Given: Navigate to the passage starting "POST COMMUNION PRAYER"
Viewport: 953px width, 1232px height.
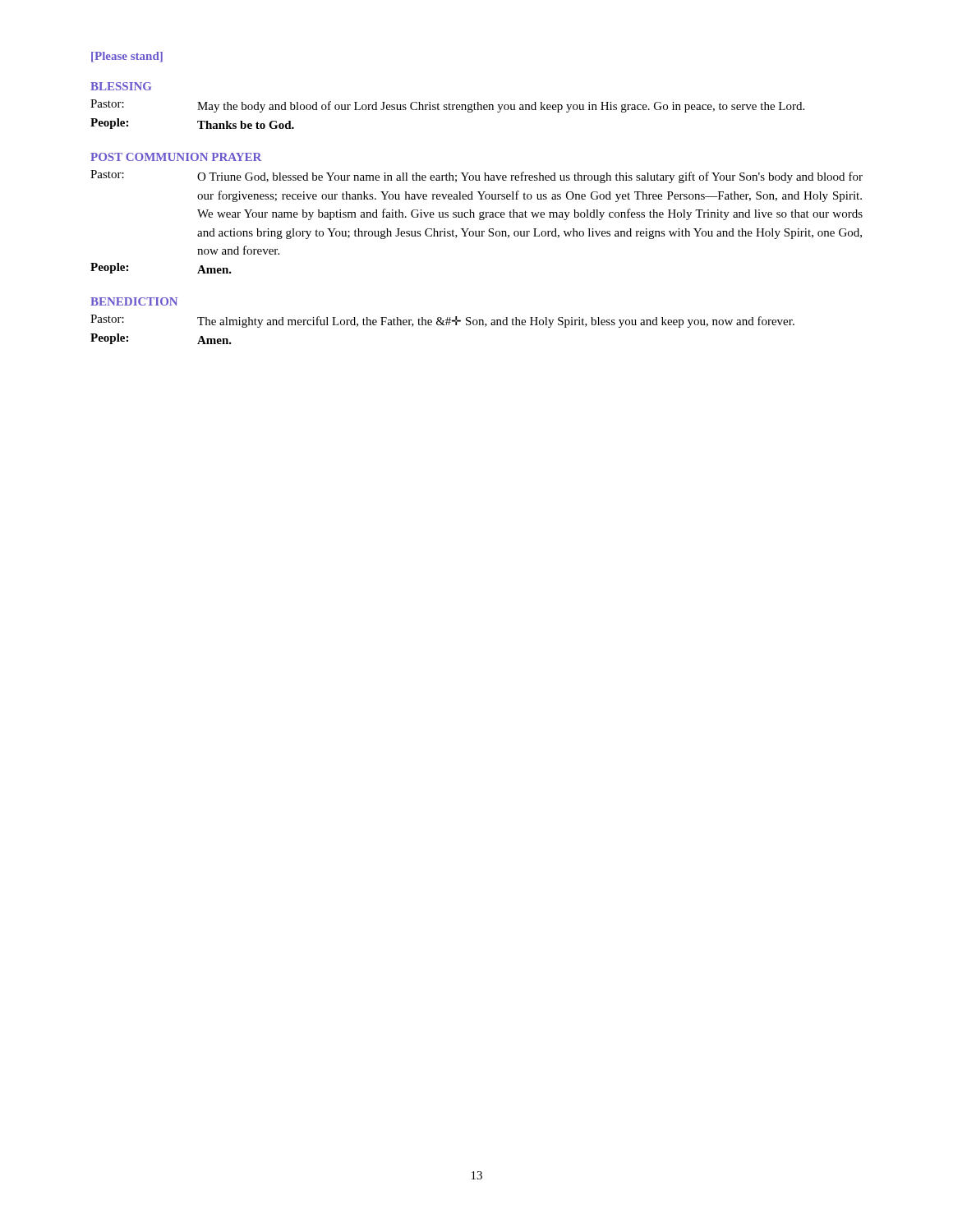Looking at the screenshot, I should pyautogui.click(x=176, y=157).
